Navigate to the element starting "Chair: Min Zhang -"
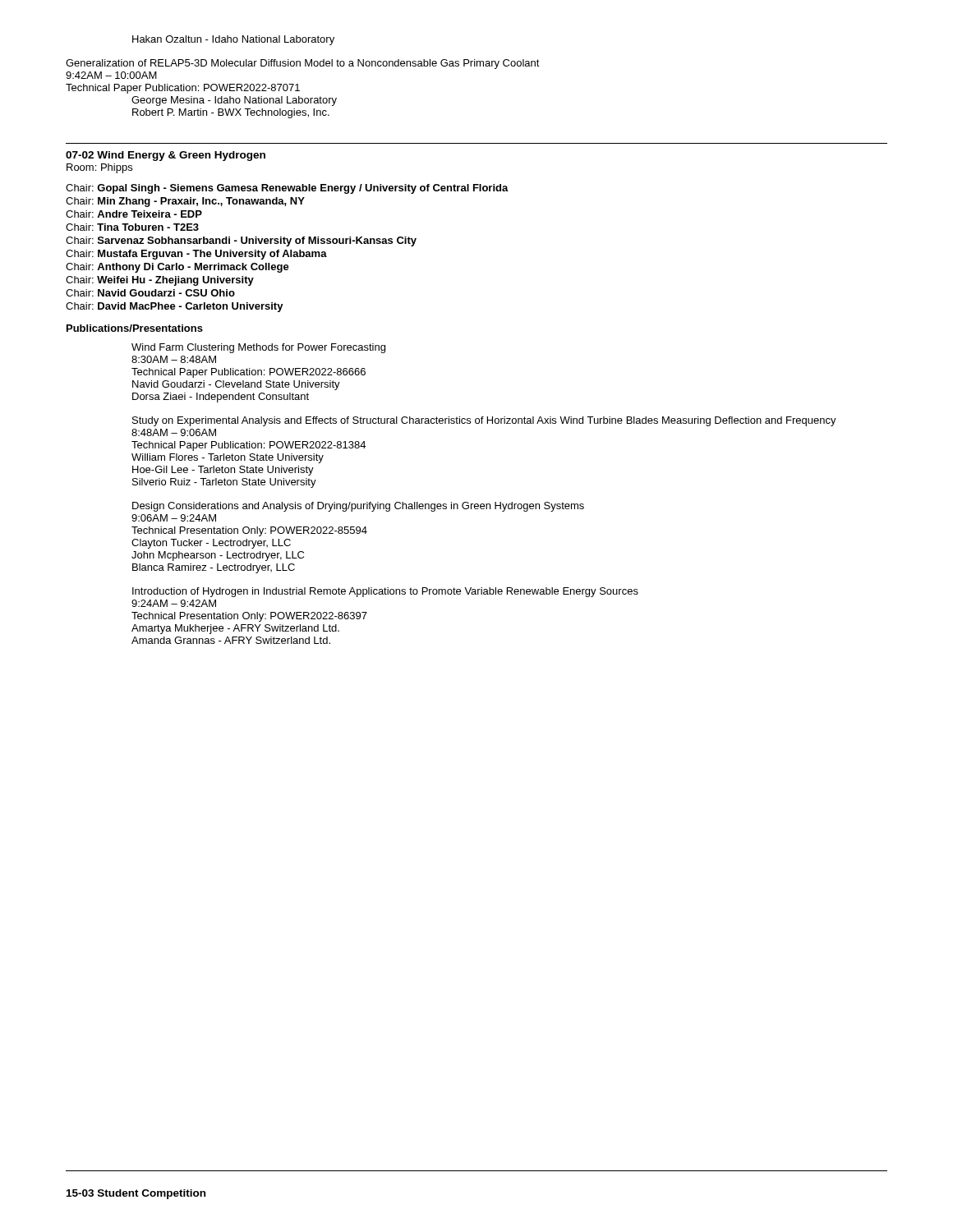This screenshot has height=1232, width=953. [x=185, y=201]
